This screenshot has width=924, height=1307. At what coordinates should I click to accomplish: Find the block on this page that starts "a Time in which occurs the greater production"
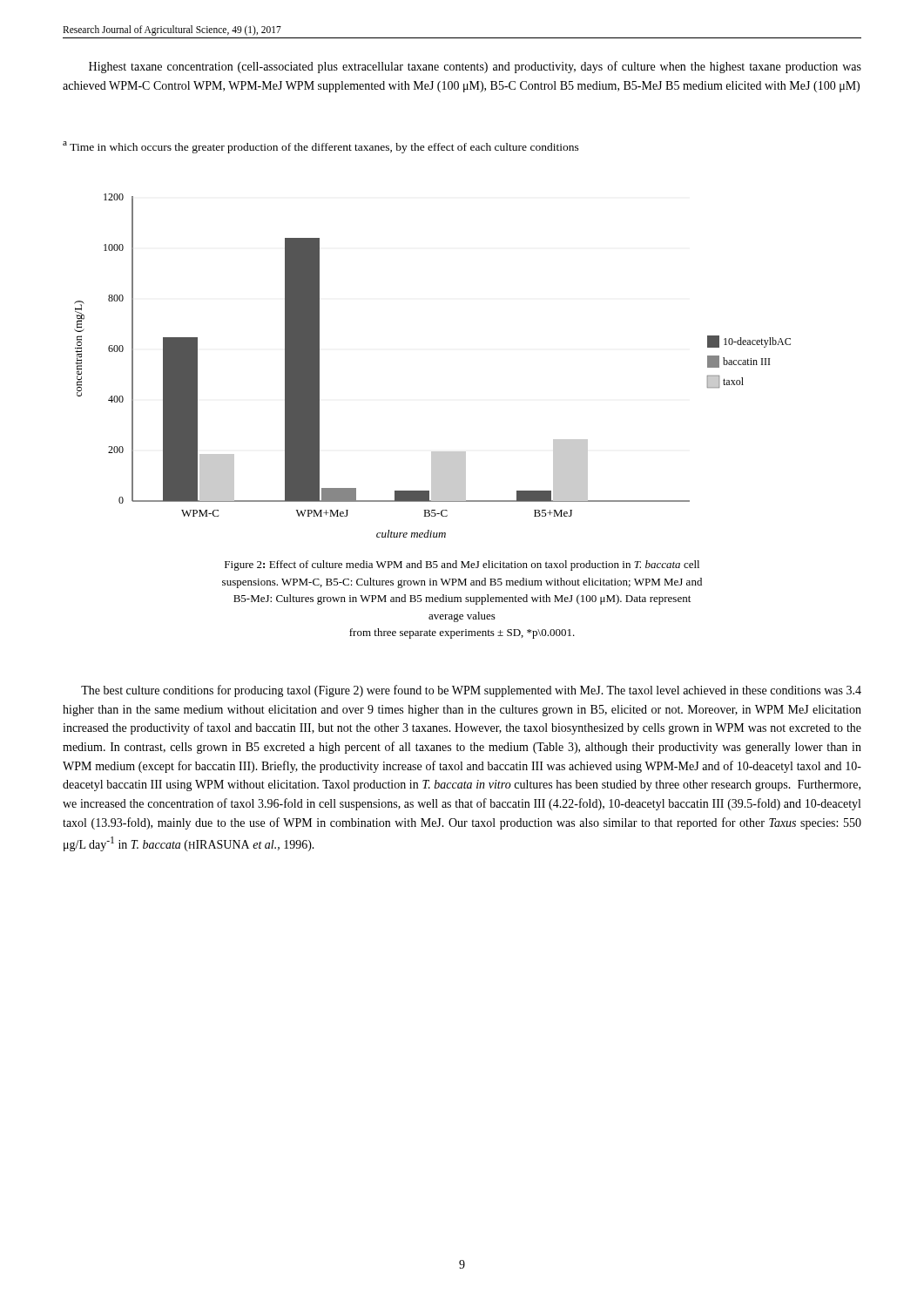pyautogui.click(x=321, y=145)
